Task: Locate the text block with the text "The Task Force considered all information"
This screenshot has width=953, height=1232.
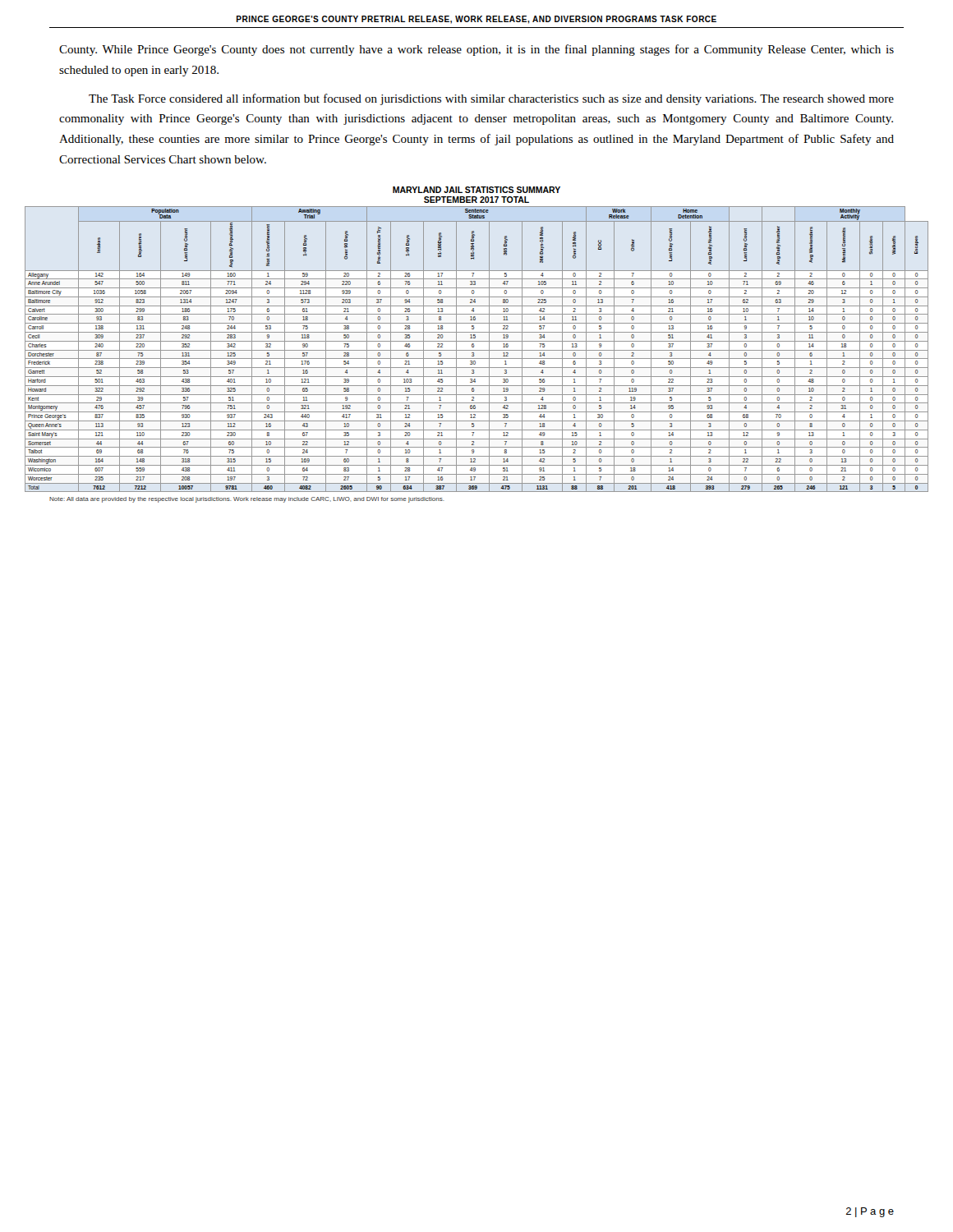Action: (x=476, y=129)
